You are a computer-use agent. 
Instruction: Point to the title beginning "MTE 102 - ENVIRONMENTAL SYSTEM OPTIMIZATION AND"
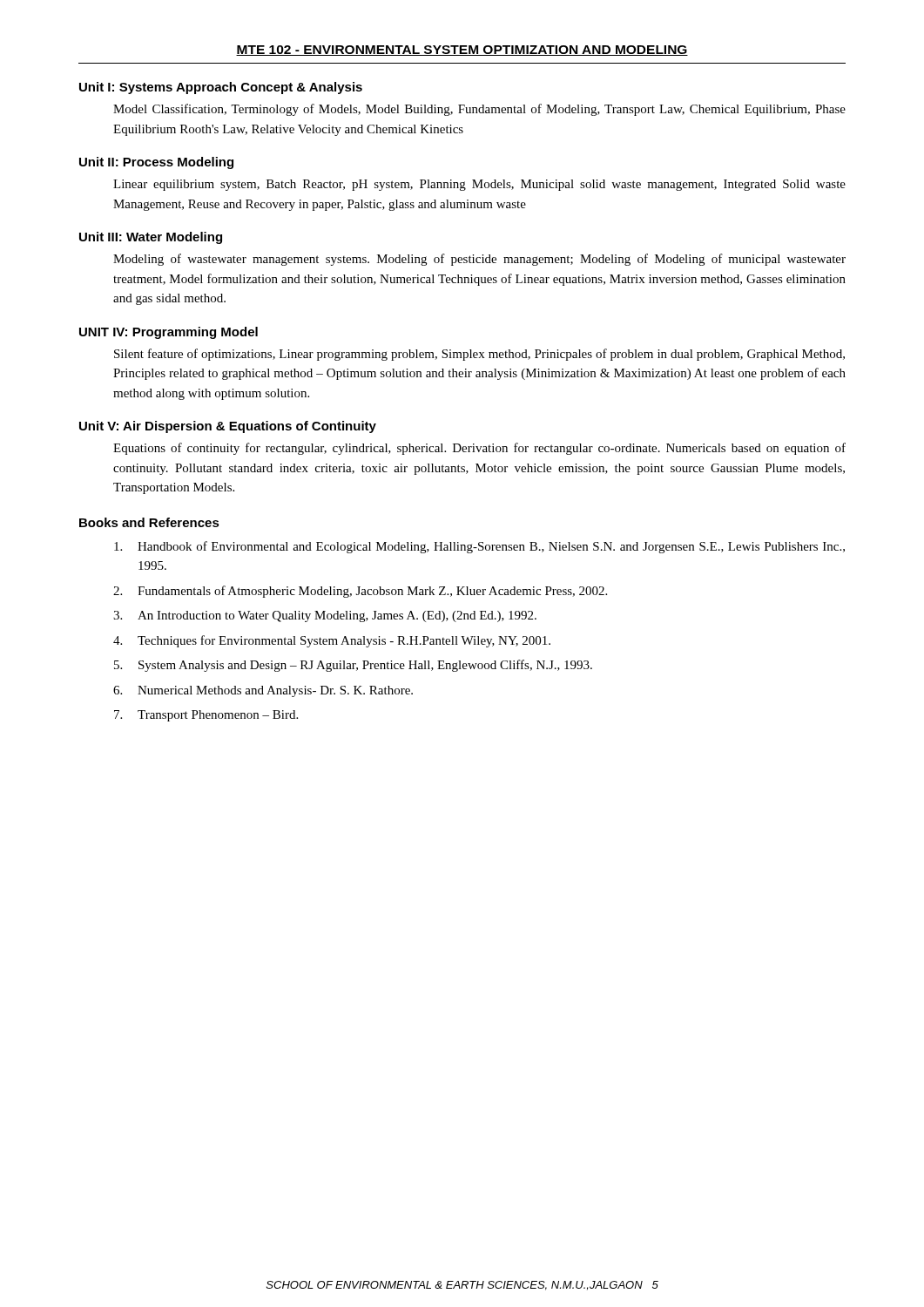(462, 49)
